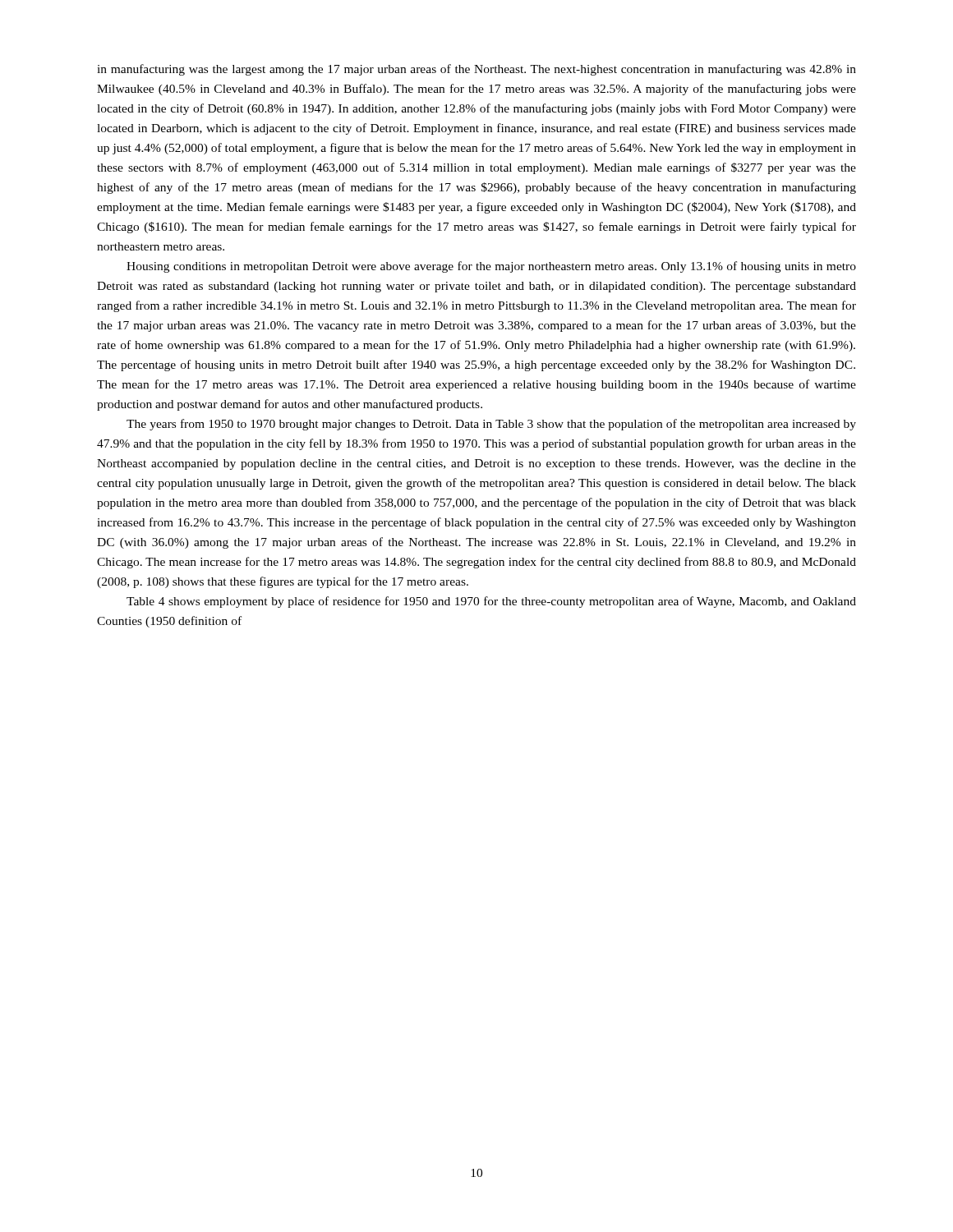Locate the element starting "in manufacturing was the largest"

(x=476, y=158)
